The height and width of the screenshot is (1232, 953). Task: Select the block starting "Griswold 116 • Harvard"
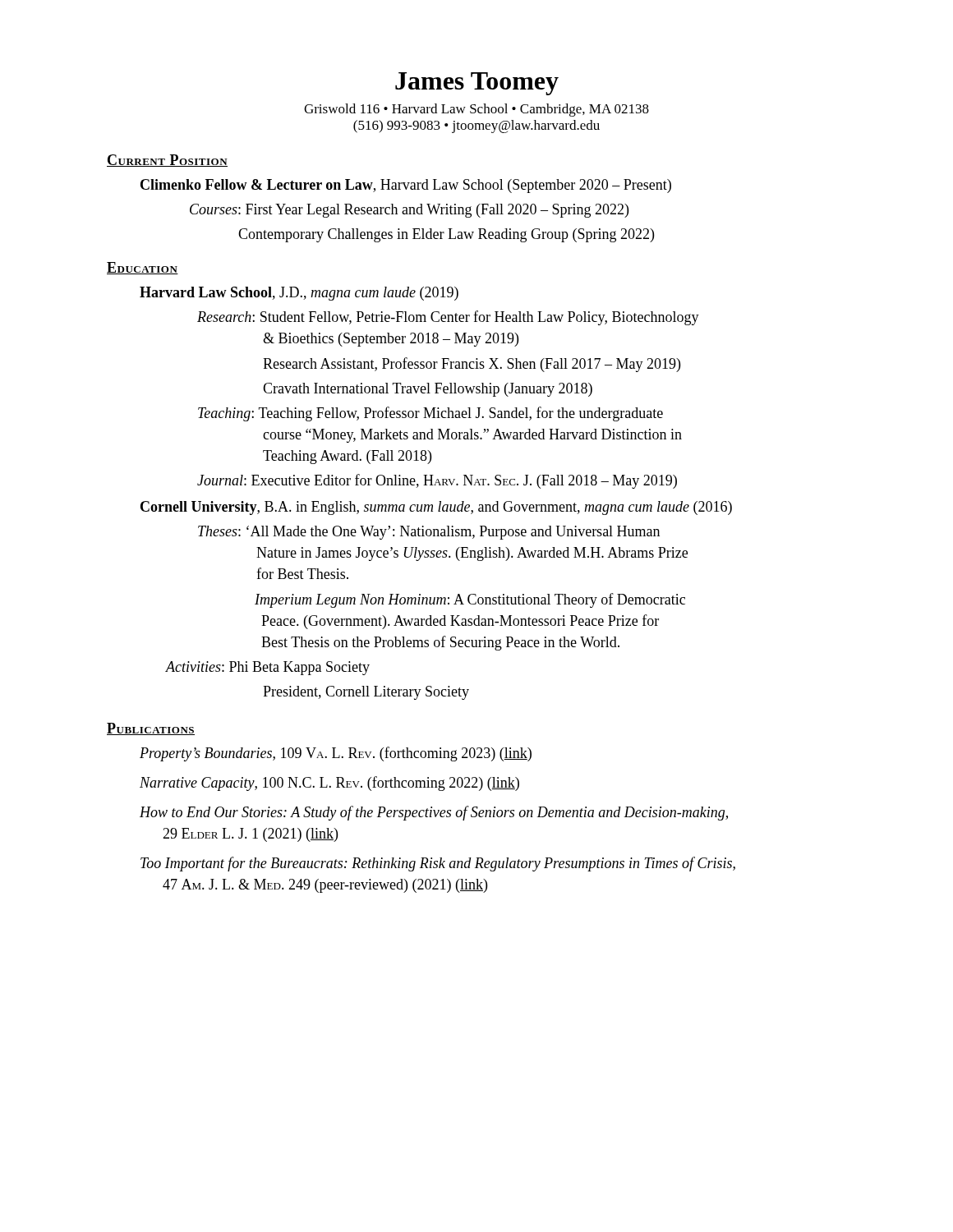click(x=476, y=117)
